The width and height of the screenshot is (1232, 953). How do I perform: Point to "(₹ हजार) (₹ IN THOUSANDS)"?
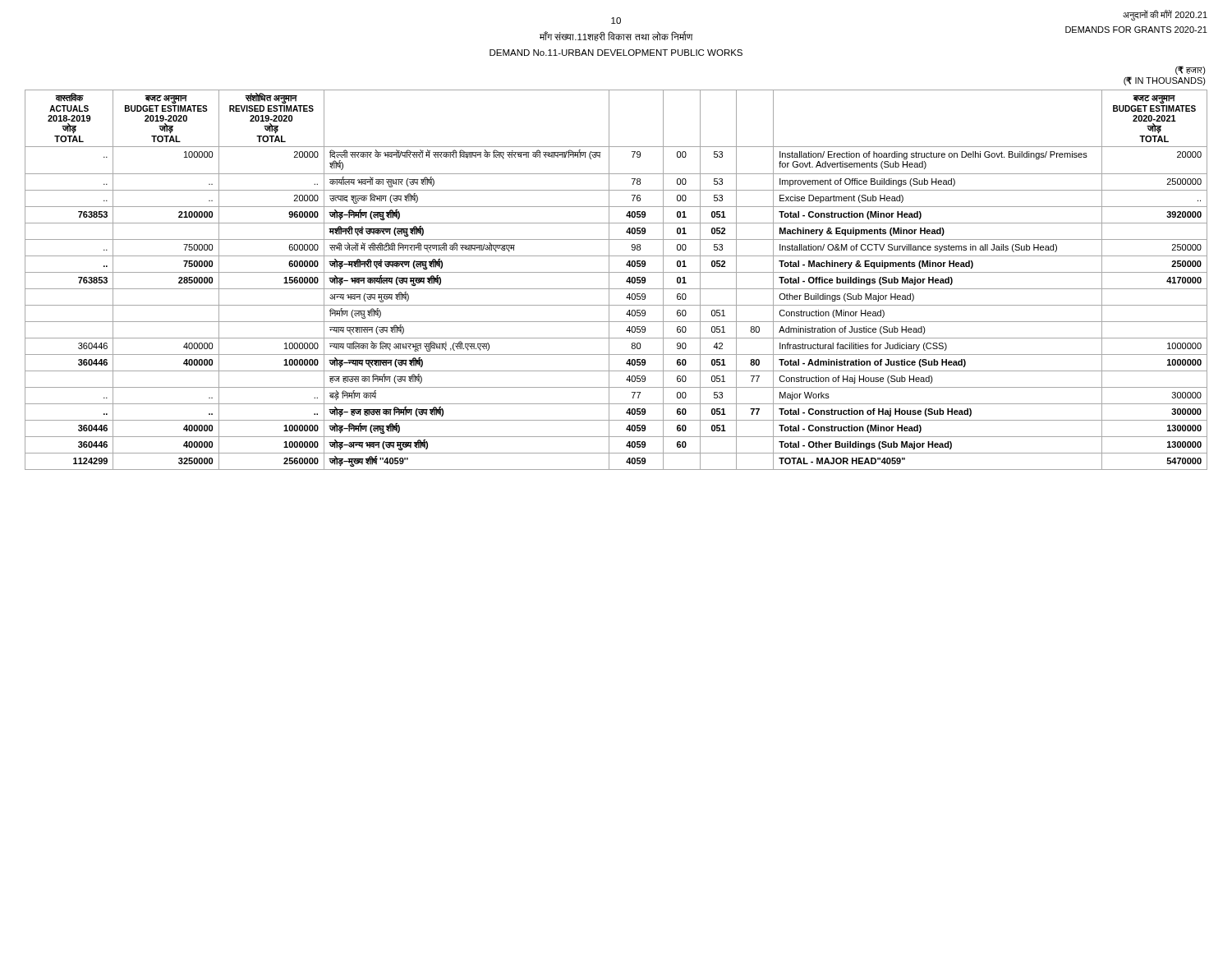1165,75
